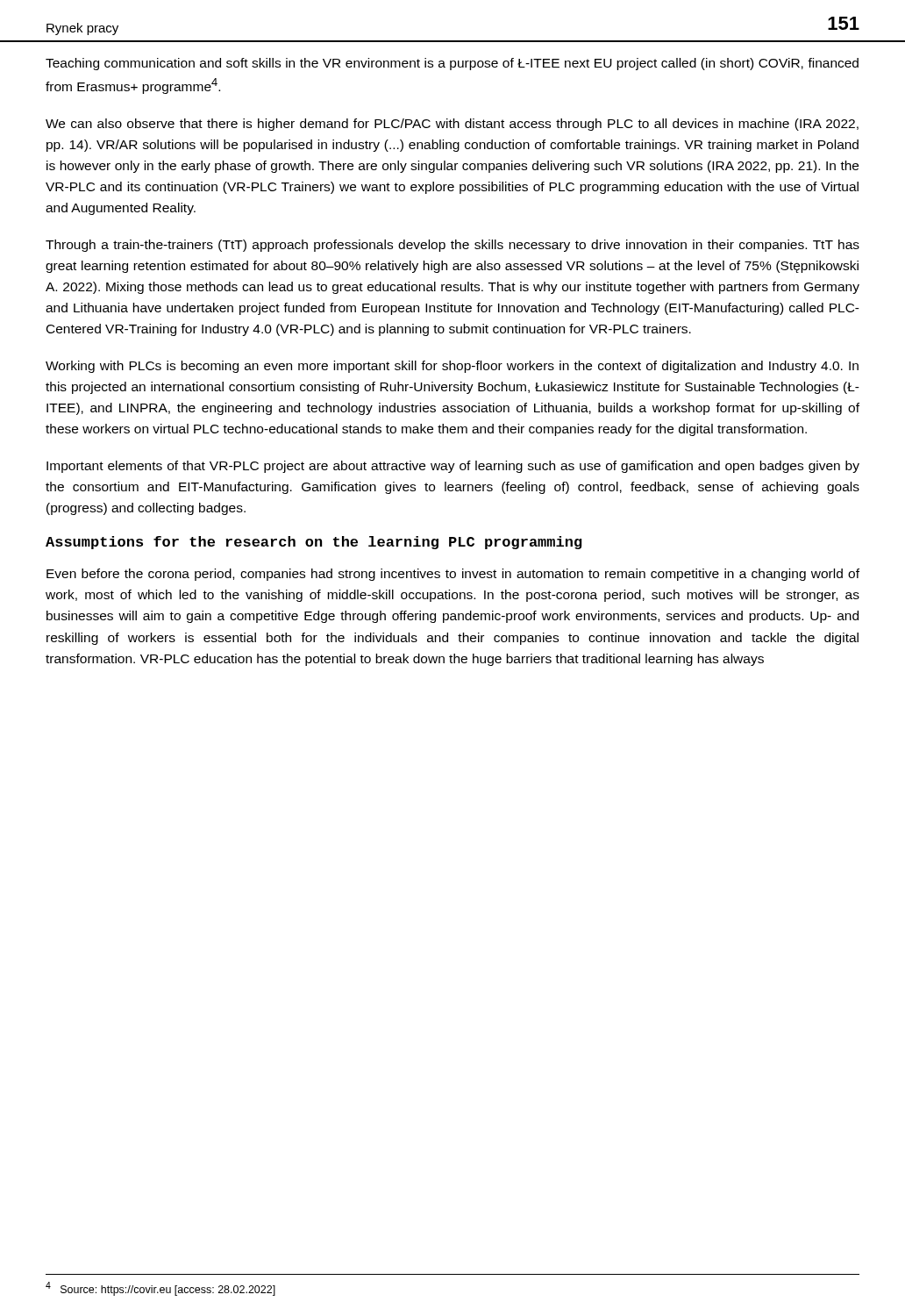This screenshot has width=905, height=1316.
Task: Click the passage that begins "Teaching communication and soft skills in"
Action: point(452,75)
